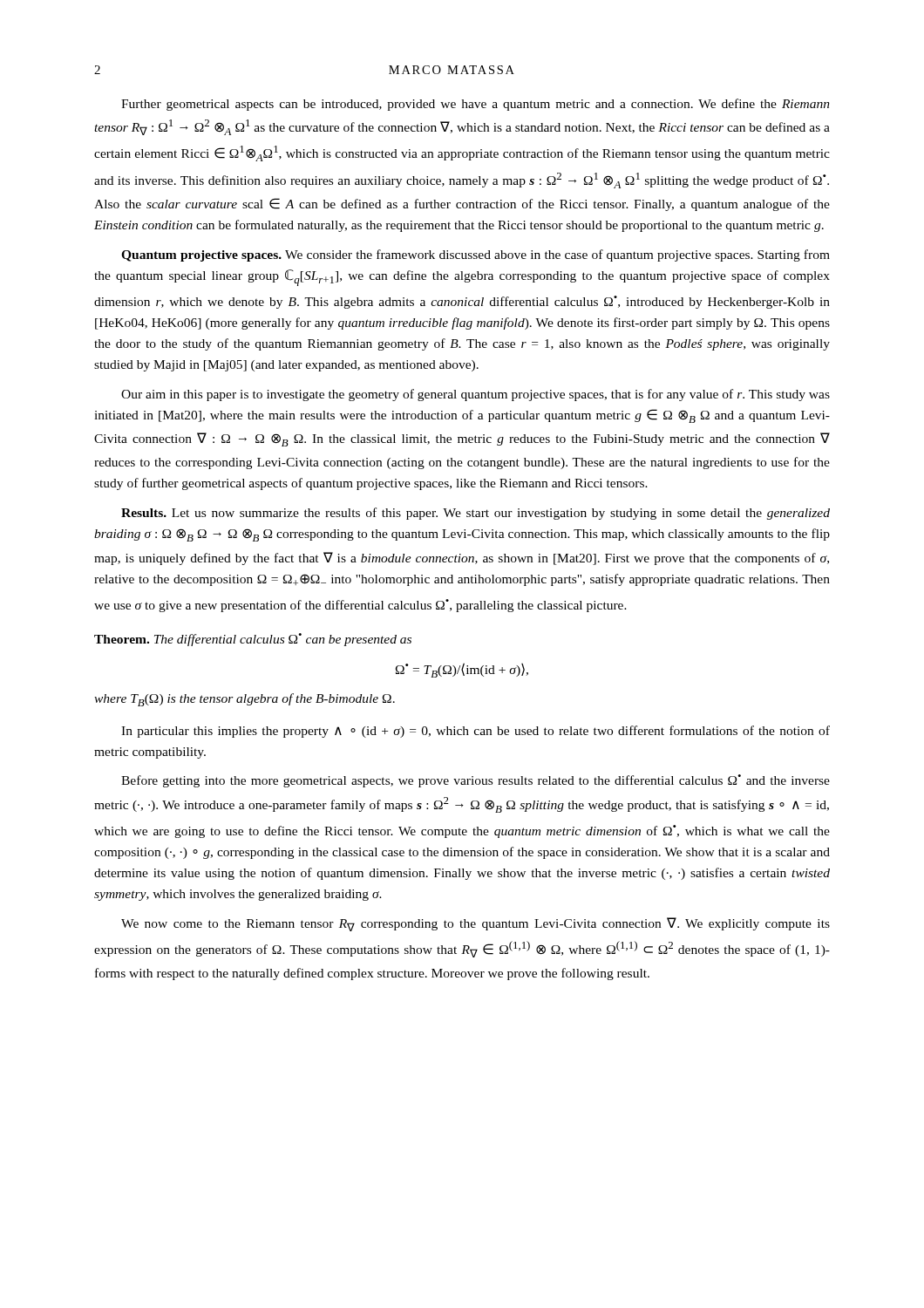The image size is (924, 1308).
Task: Click on the element starting "Results. Let us now summarize the"
Action: 462,559
